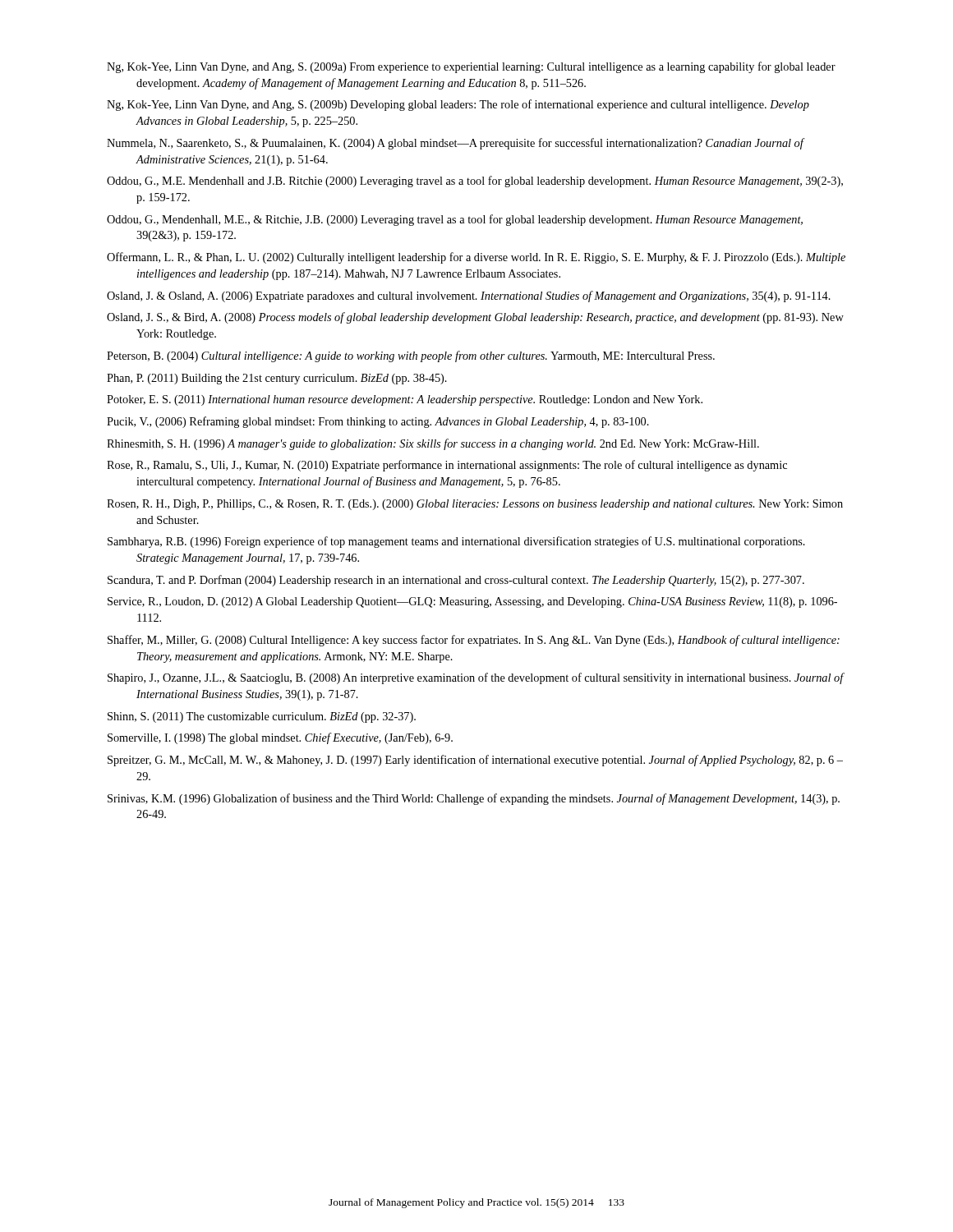Screen dimensions: 1232x953
Task: Navigate to the passage starting "Shaffer, M., Miller,"
Action: (474, 648)
